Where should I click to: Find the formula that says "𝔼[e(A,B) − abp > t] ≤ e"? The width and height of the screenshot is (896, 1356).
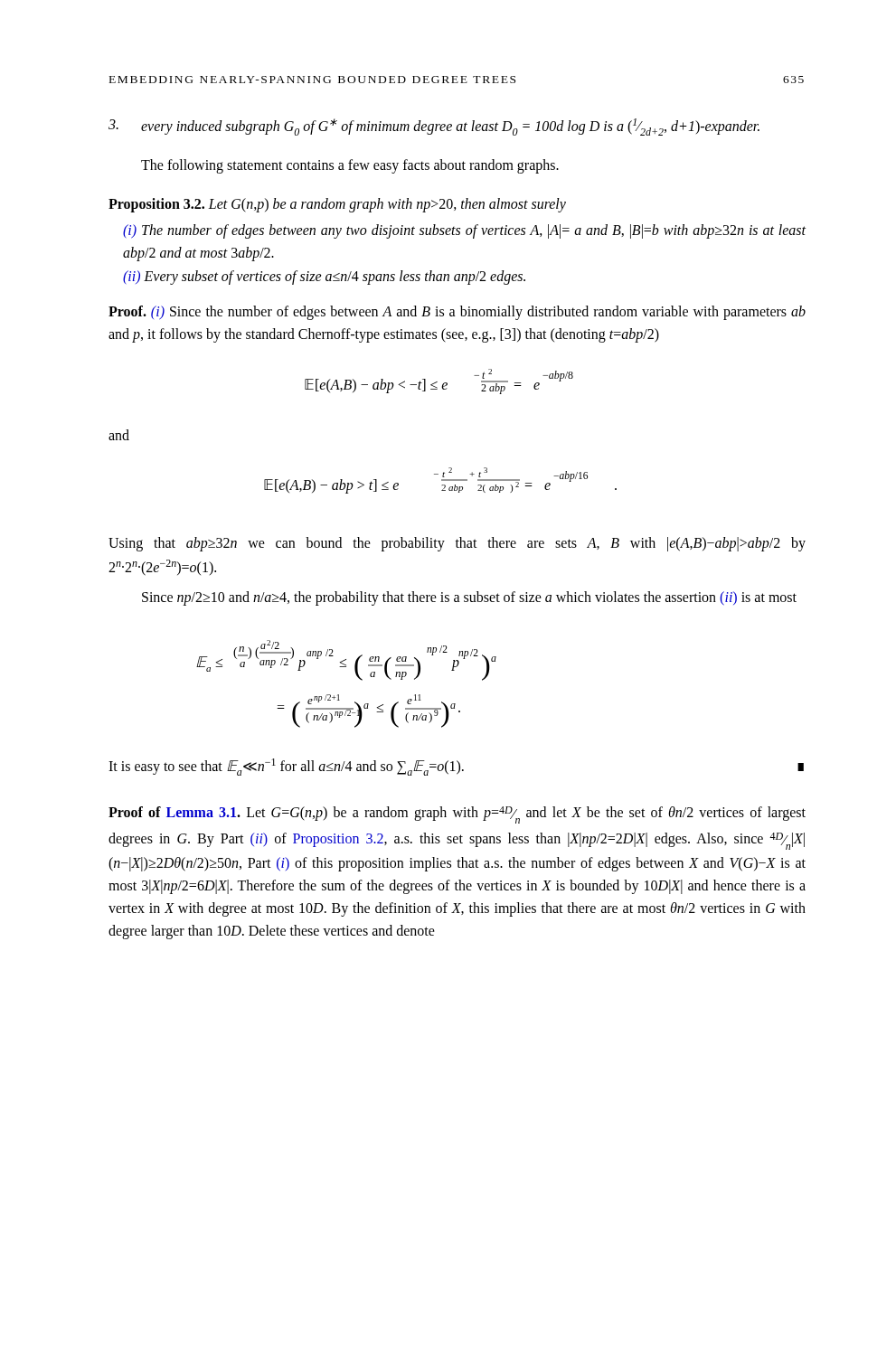pyautogui.click(x=457, y=483)
